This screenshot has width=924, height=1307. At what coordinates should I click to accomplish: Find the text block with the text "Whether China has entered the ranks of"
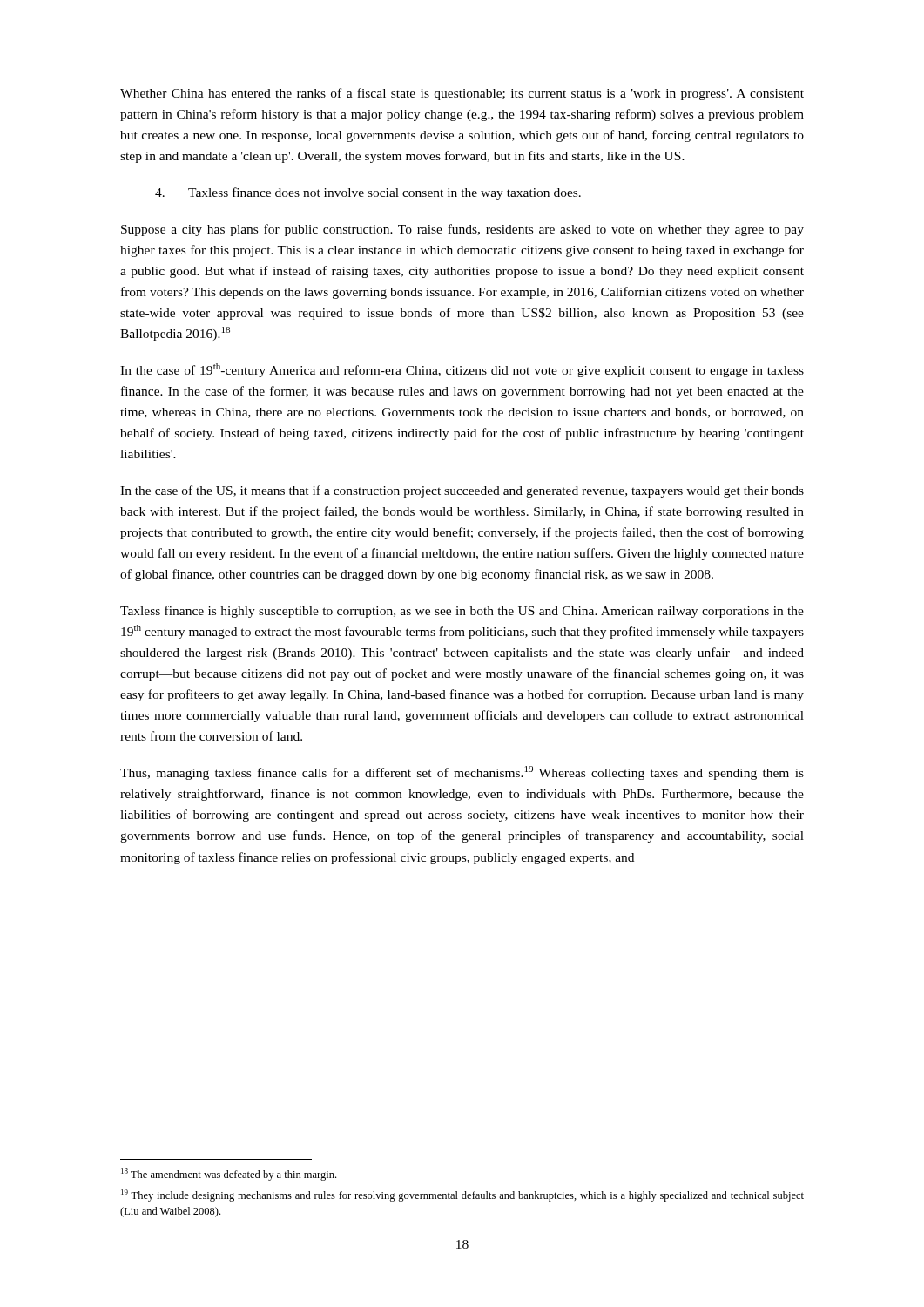[462, 124]
